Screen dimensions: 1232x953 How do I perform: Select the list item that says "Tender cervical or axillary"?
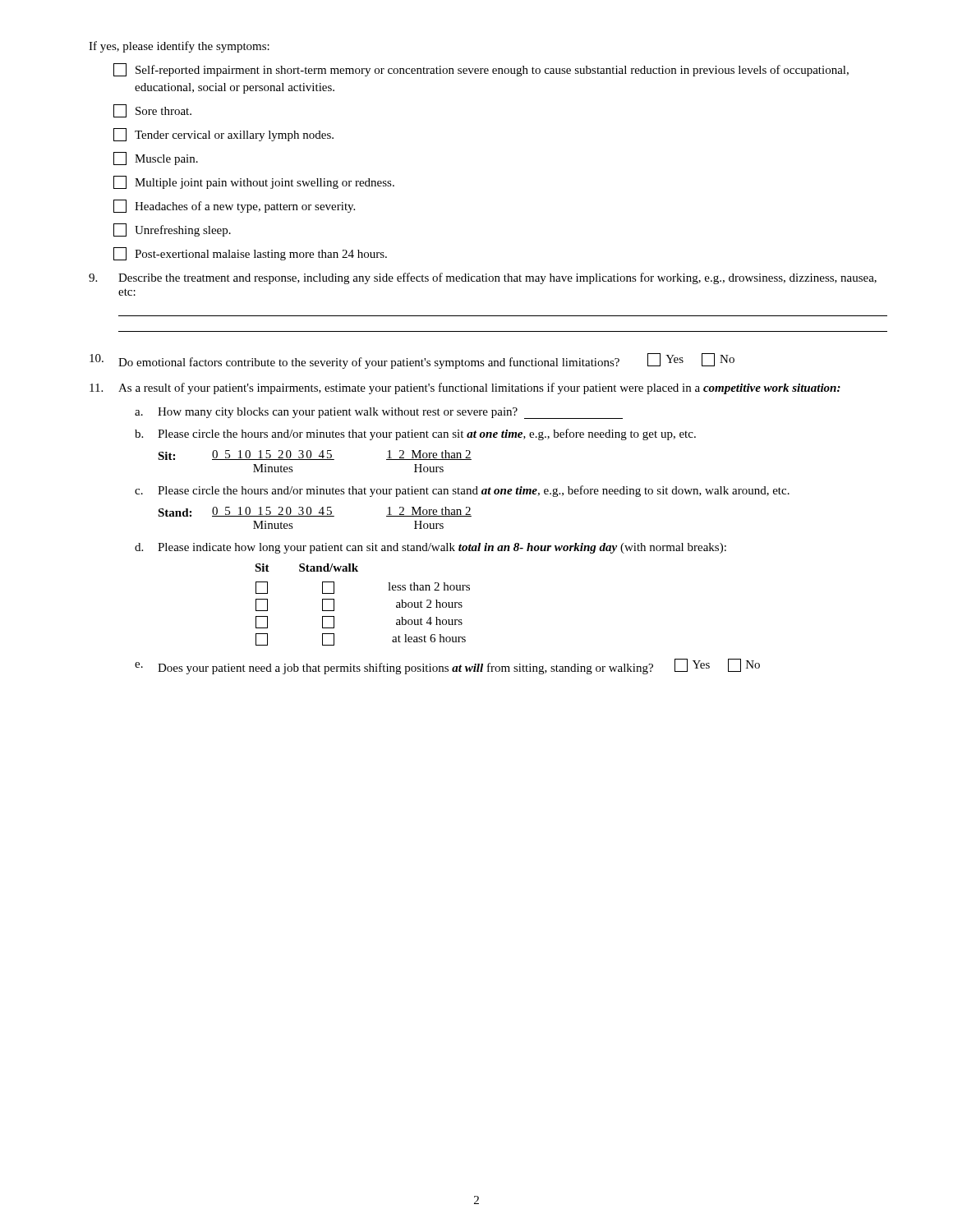click(x=223, y=135)
